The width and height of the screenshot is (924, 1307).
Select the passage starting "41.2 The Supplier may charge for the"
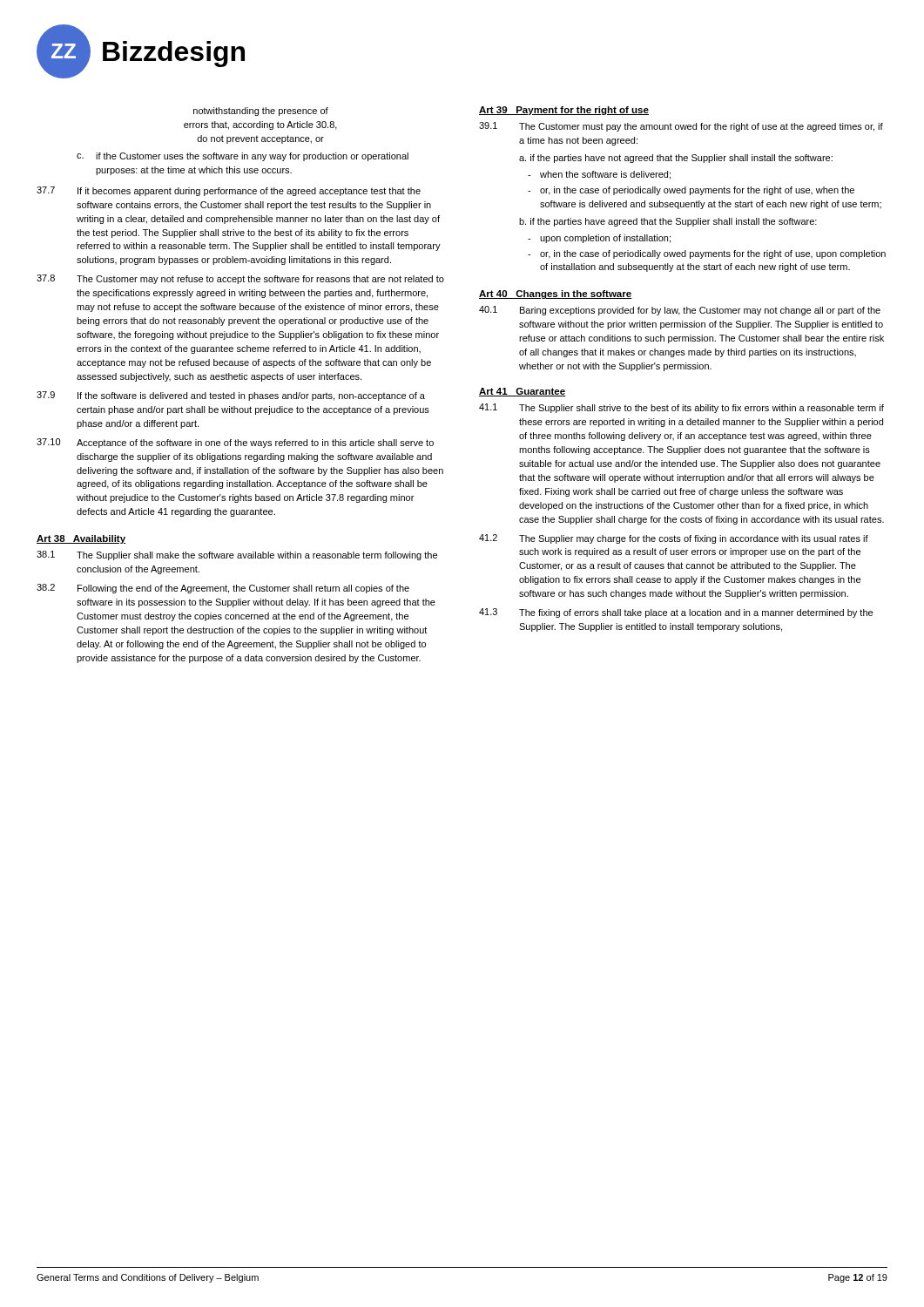click(x=683, y=567)
